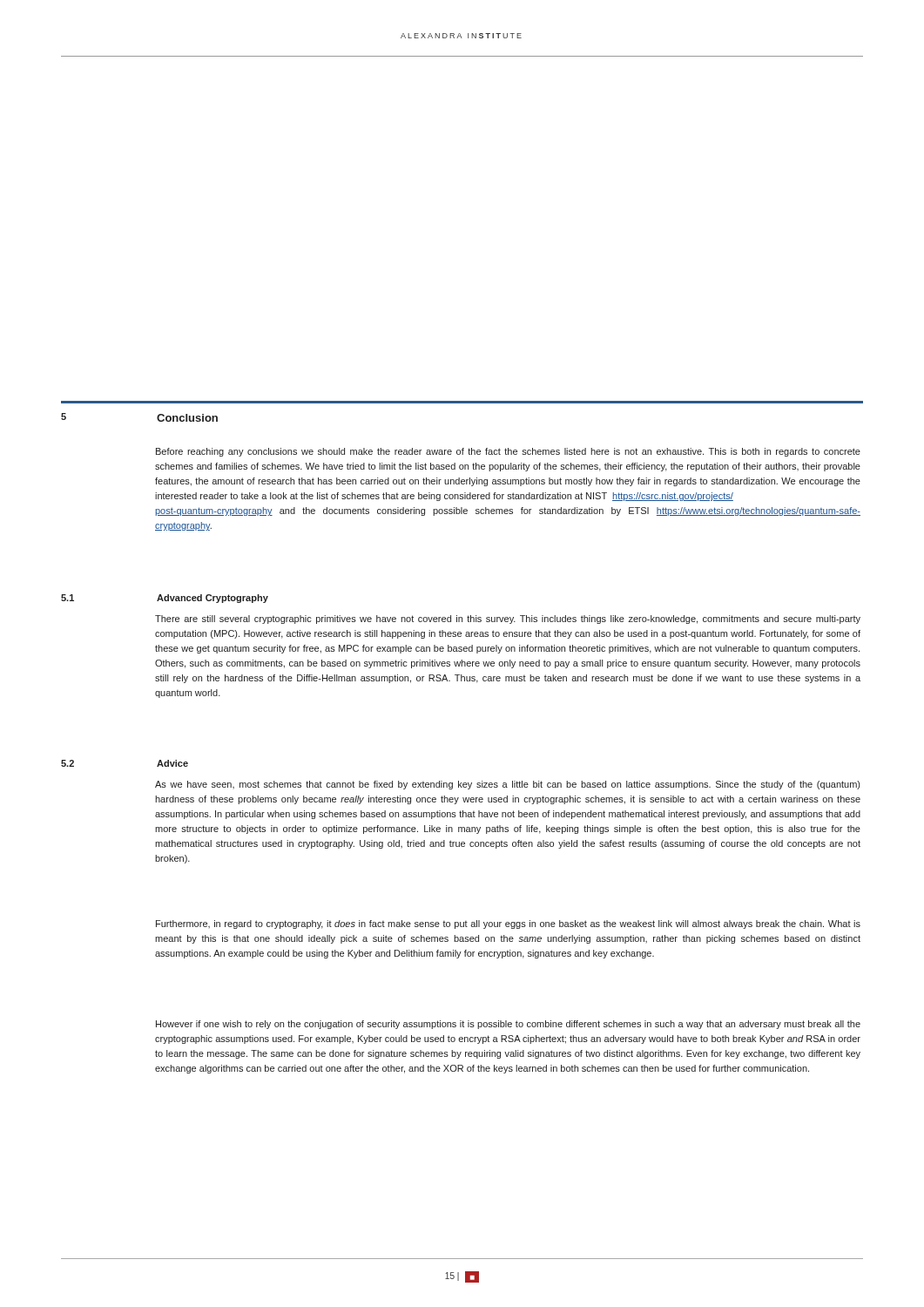Click the passage that begins "Before reaching any conclusions we should"
Viewport: 924px width, 1307px height.
pos(508,488)
